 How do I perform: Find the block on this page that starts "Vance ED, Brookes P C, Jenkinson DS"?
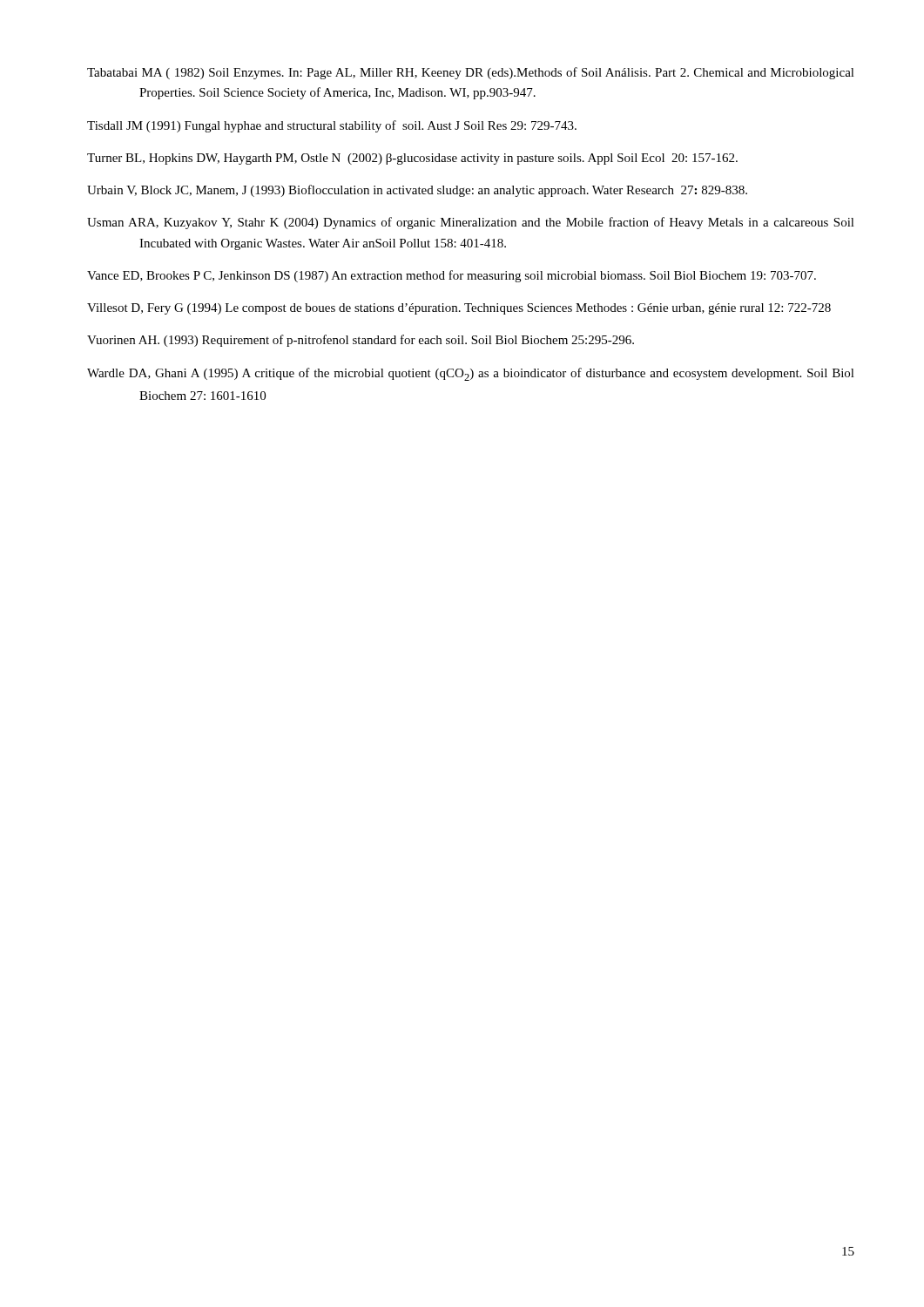pyautogui.click(x=452, y=275)
